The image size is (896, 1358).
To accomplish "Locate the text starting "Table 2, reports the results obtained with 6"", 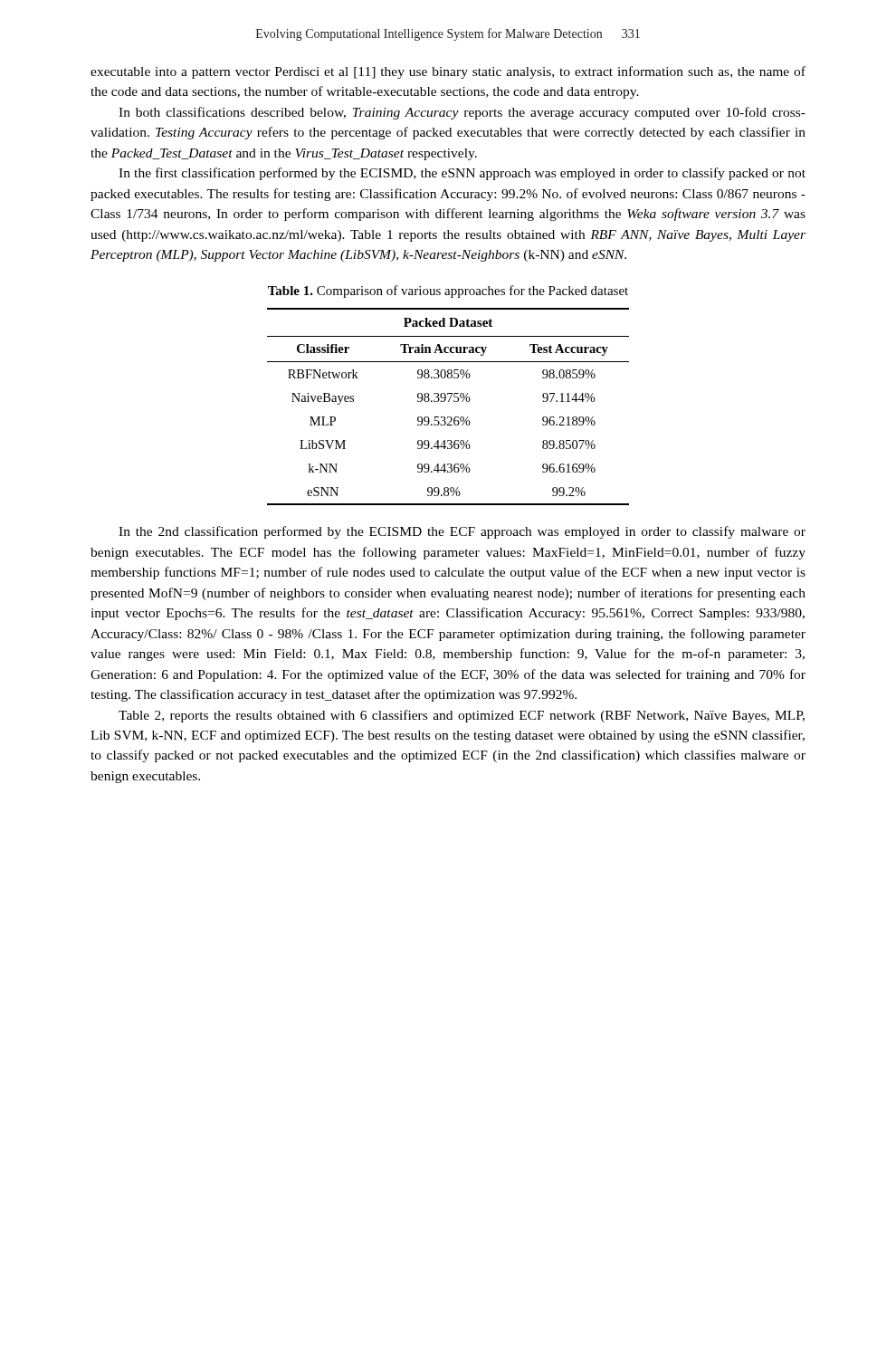I will [x=448, y=745].
